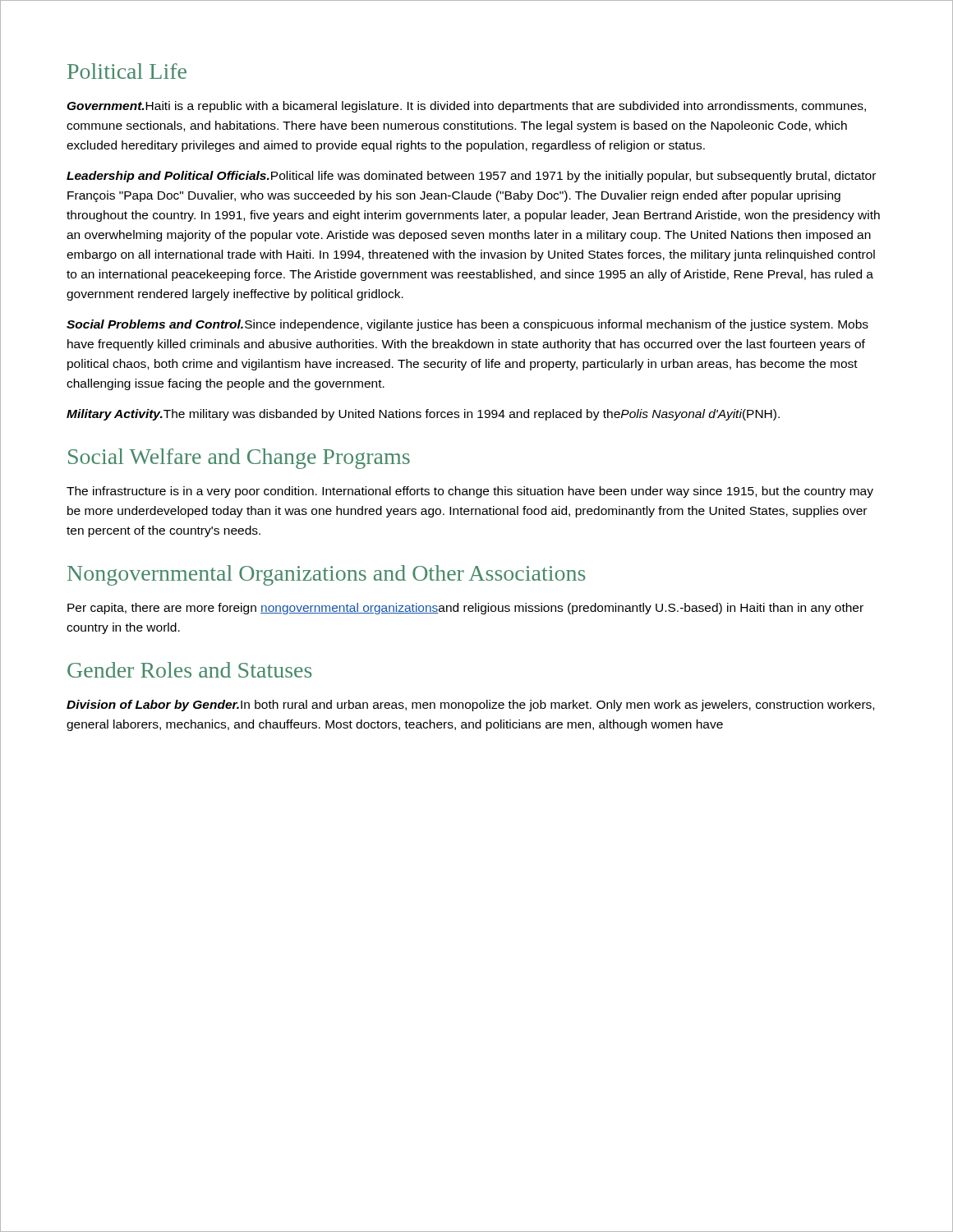Point to the text block starting "The infrastructure is in a"
Screen dimensions: 1232x953
[470, 511]
